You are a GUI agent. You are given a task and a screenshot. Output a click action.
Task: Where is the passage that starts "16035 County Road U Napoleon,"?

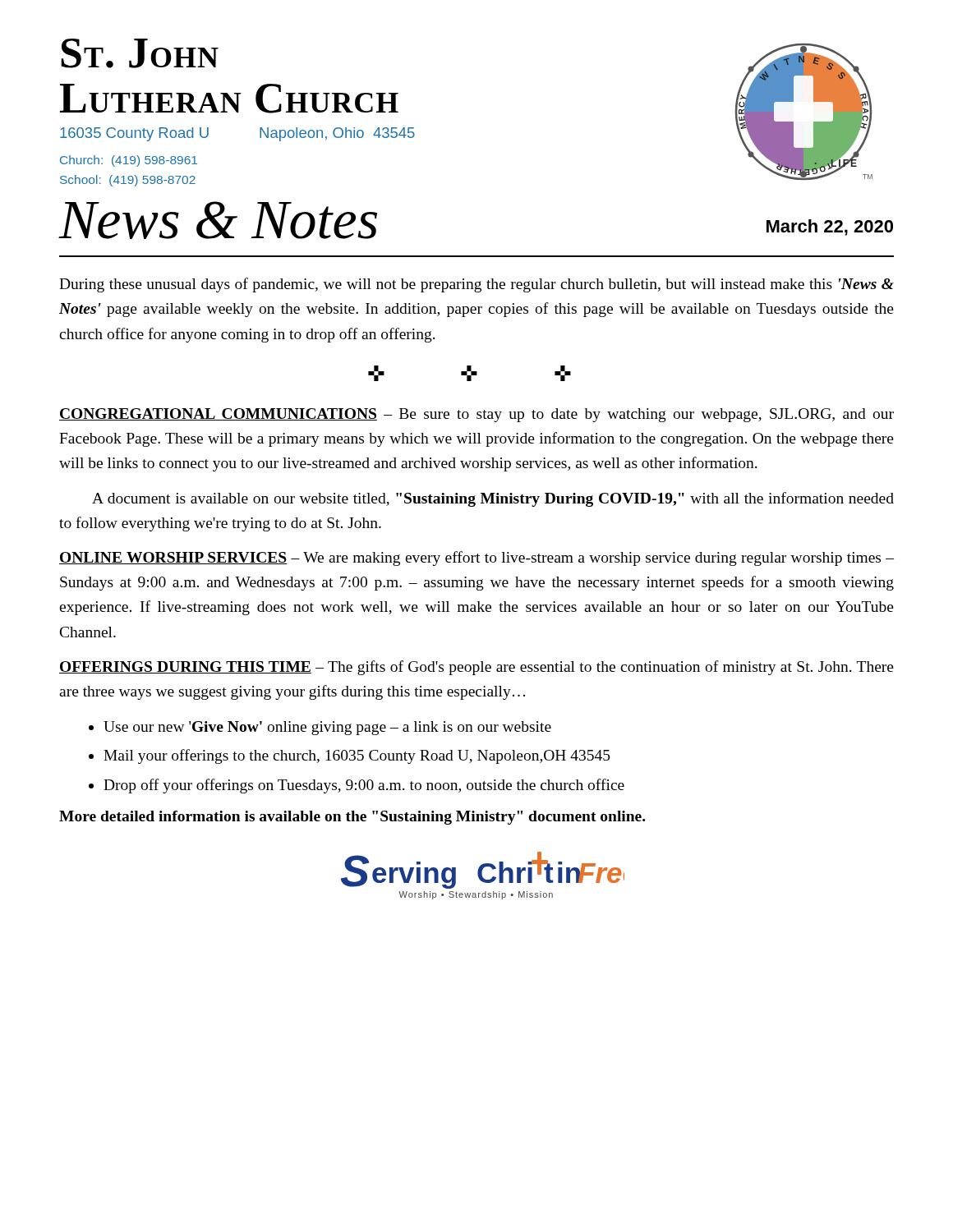pos(136,134)
